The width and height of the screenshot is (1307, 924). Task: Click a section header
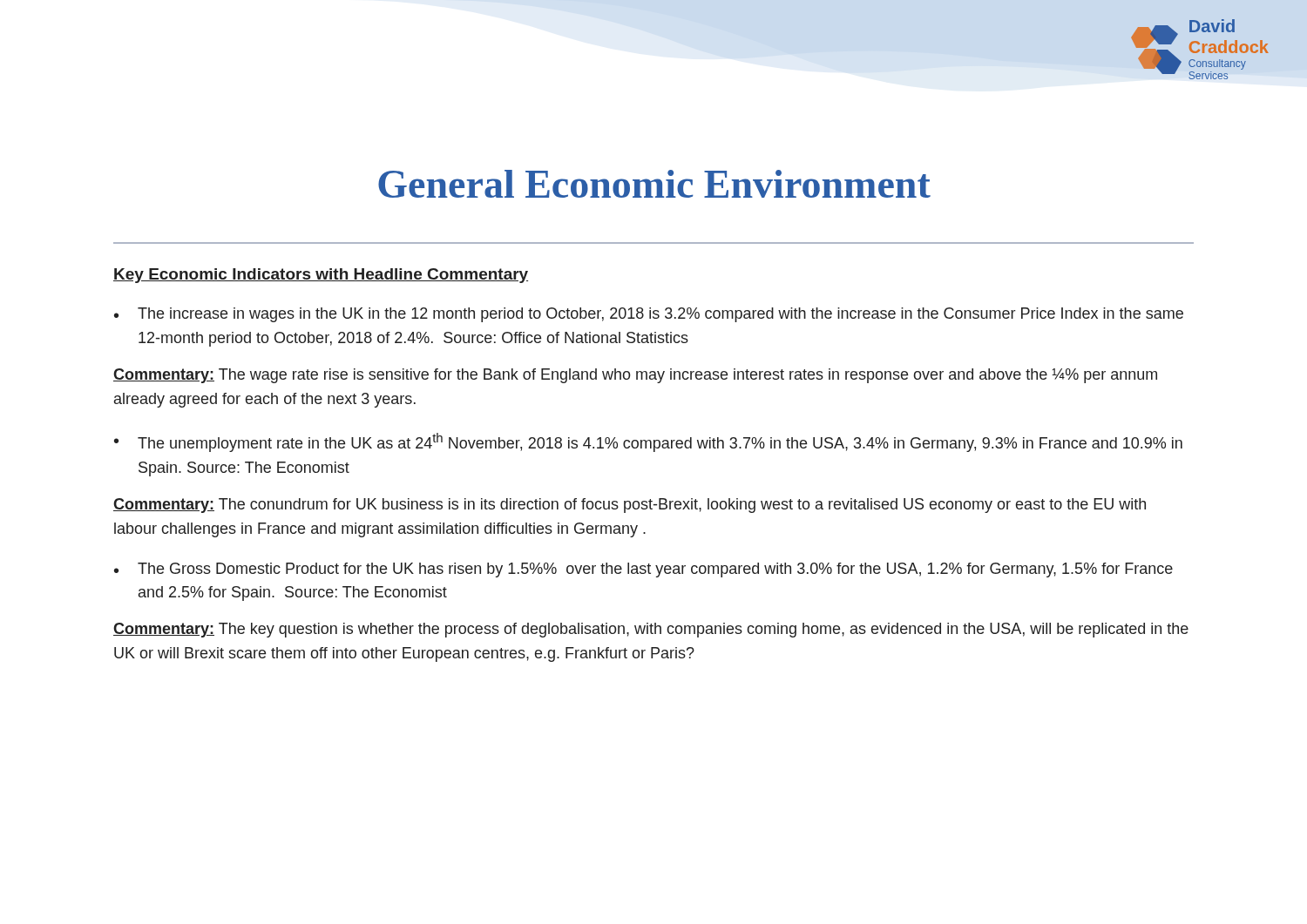point(321,274)
